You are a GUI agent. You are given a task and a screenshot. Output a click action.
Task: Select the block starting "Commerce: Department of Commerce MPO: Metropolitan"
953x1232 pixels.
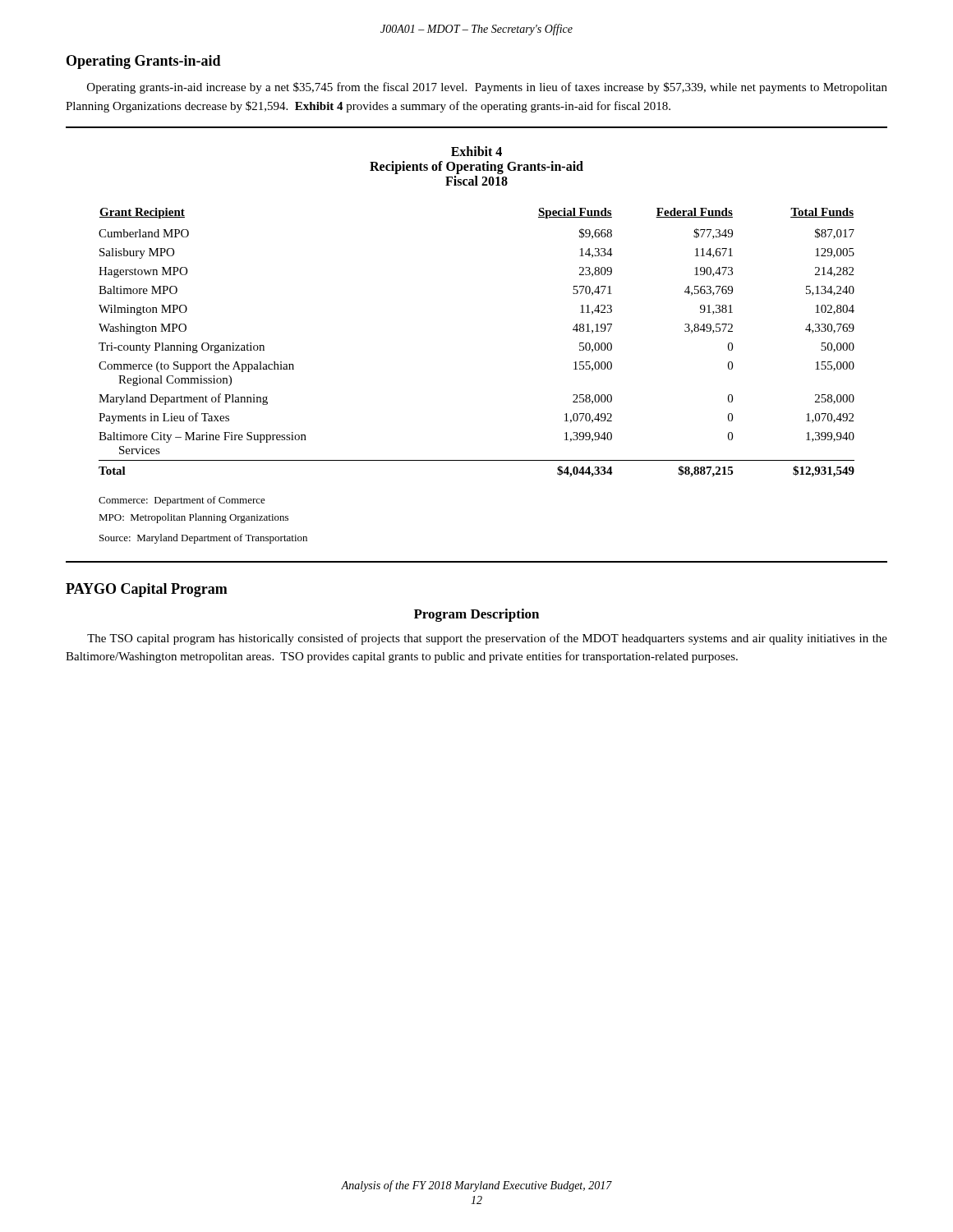click(x=194, y=508)
